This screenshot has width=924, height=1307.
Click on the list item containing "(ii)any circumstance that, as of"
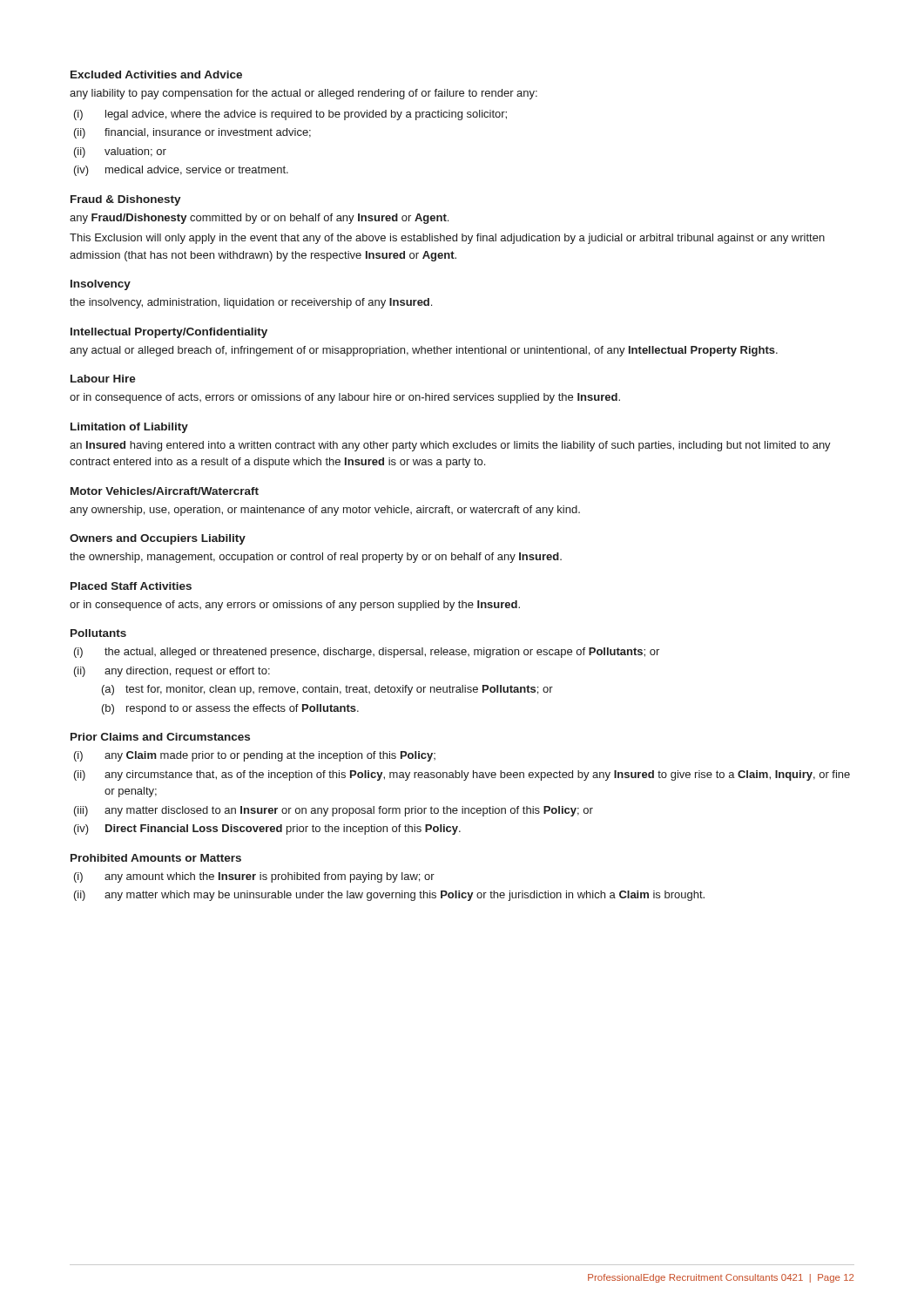pos(462,783)
